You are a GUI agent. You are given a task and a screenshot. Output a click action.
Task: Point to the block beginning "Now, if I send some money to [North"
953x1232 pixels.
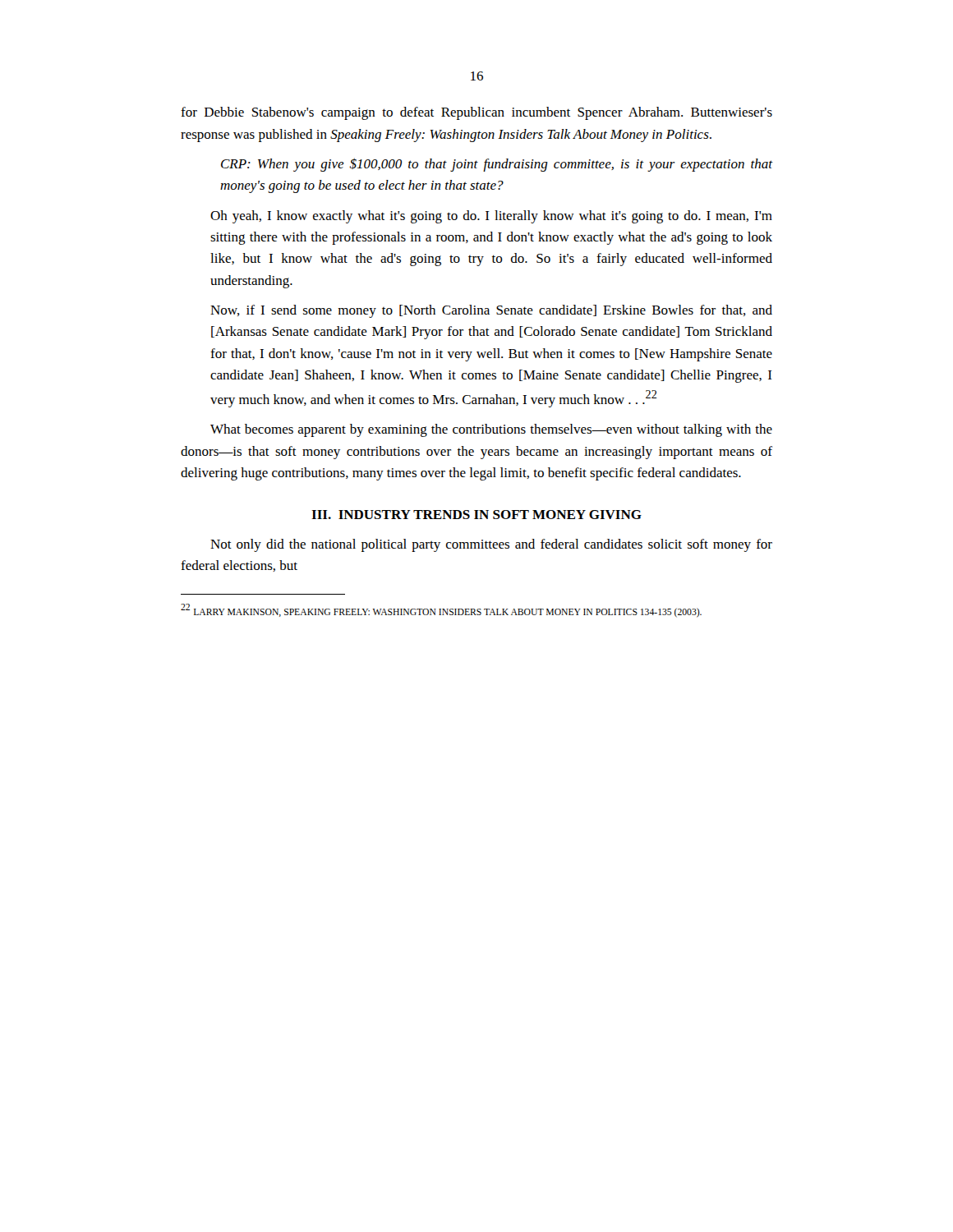click(x=491, y=355)
